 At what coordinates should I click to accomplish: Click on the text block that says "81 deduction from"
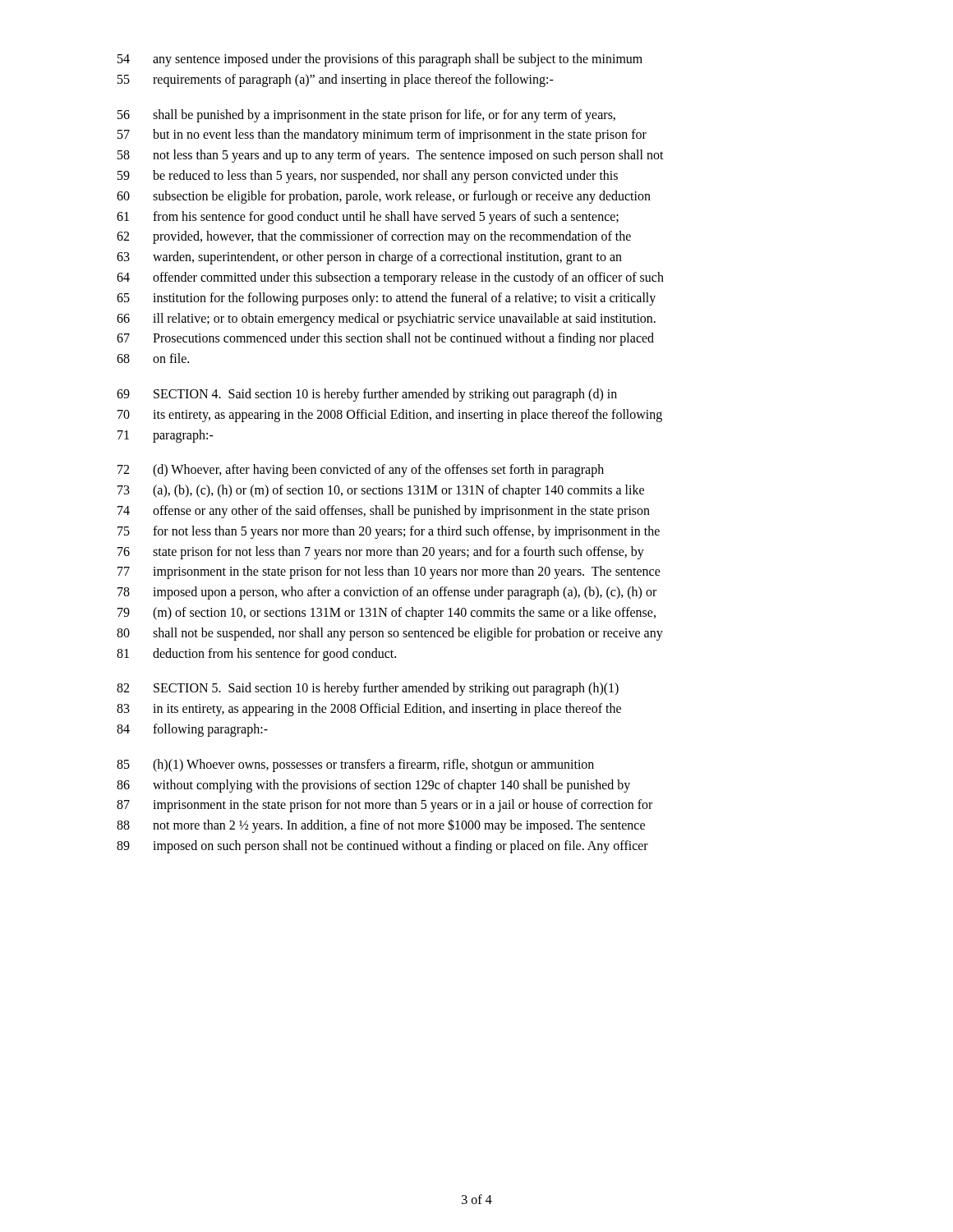256,655
